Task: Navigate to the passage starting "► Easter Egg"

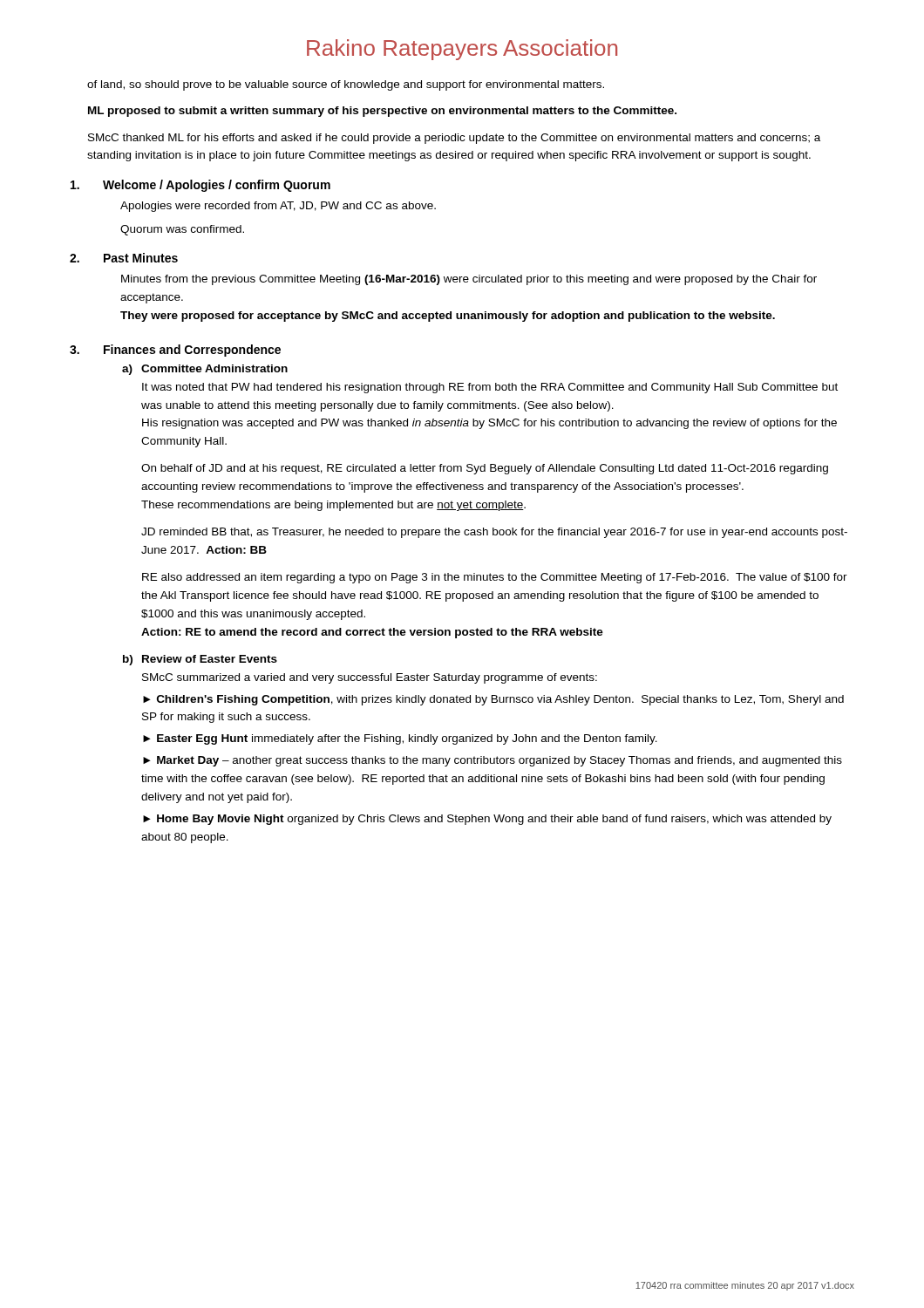Action: pyautogui.click(x=399, y=738)
